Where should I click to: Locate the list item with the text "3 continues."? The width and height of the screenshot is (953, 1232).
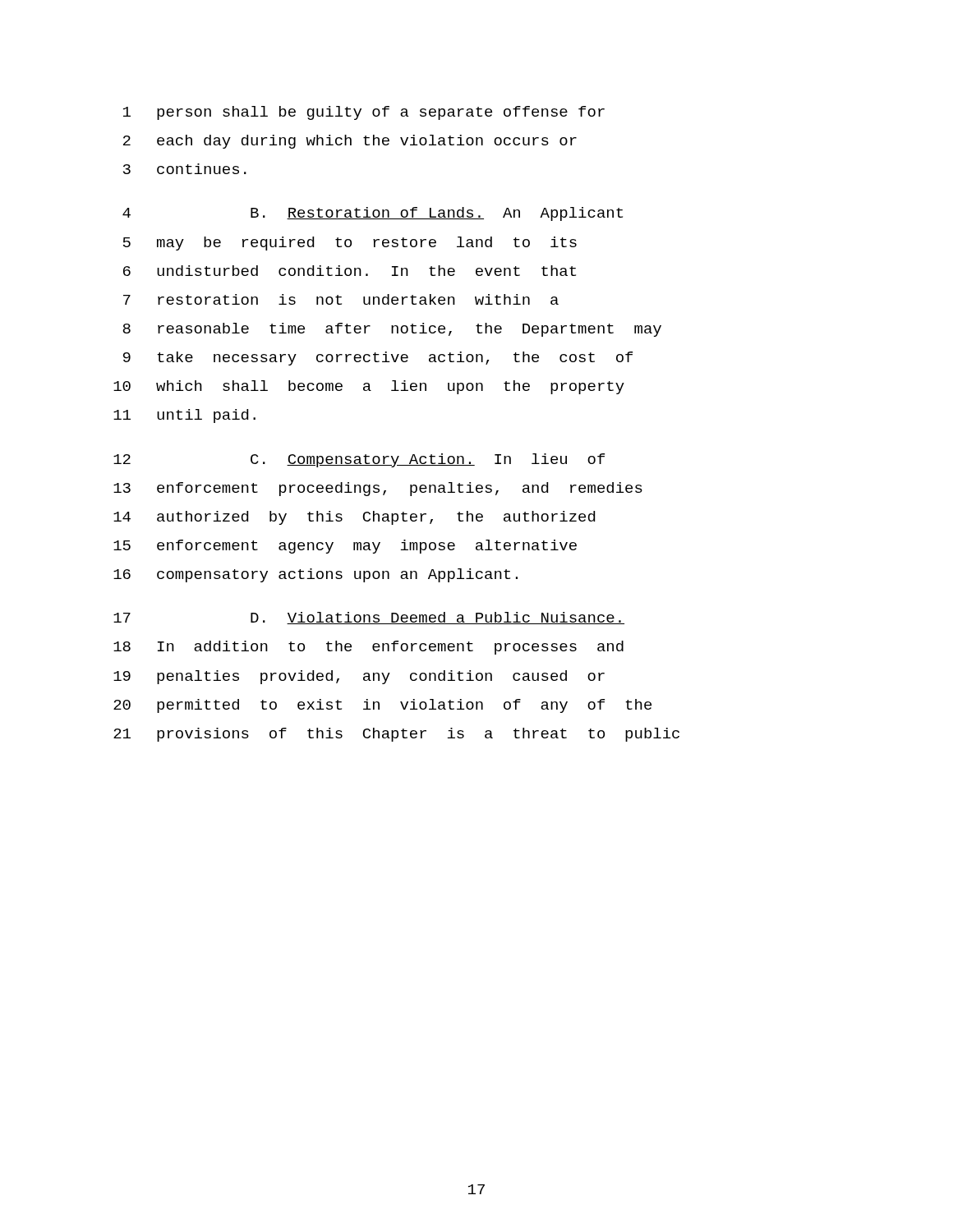(185, 169)
